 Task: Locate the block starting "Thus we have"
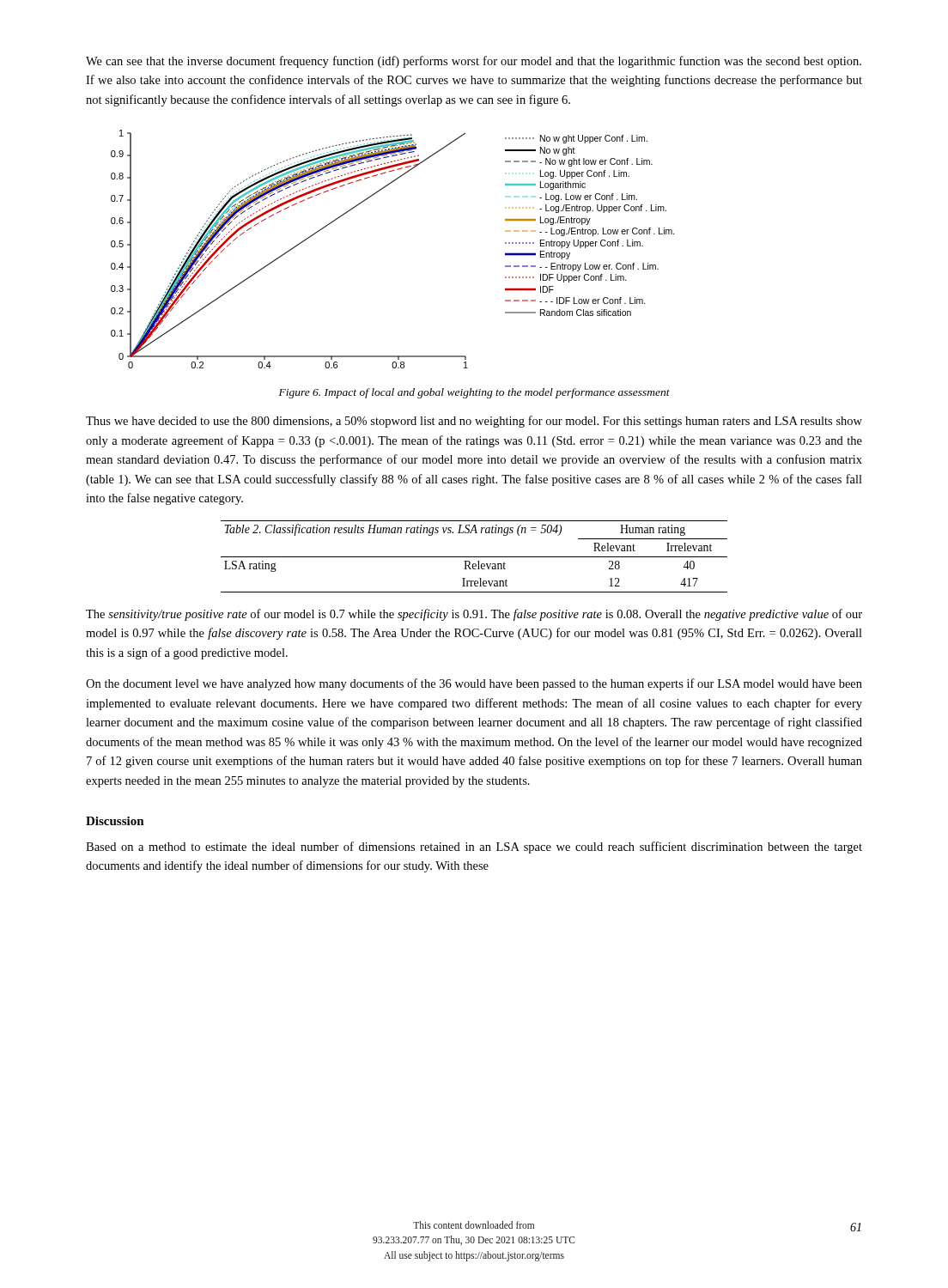point(474,460)
